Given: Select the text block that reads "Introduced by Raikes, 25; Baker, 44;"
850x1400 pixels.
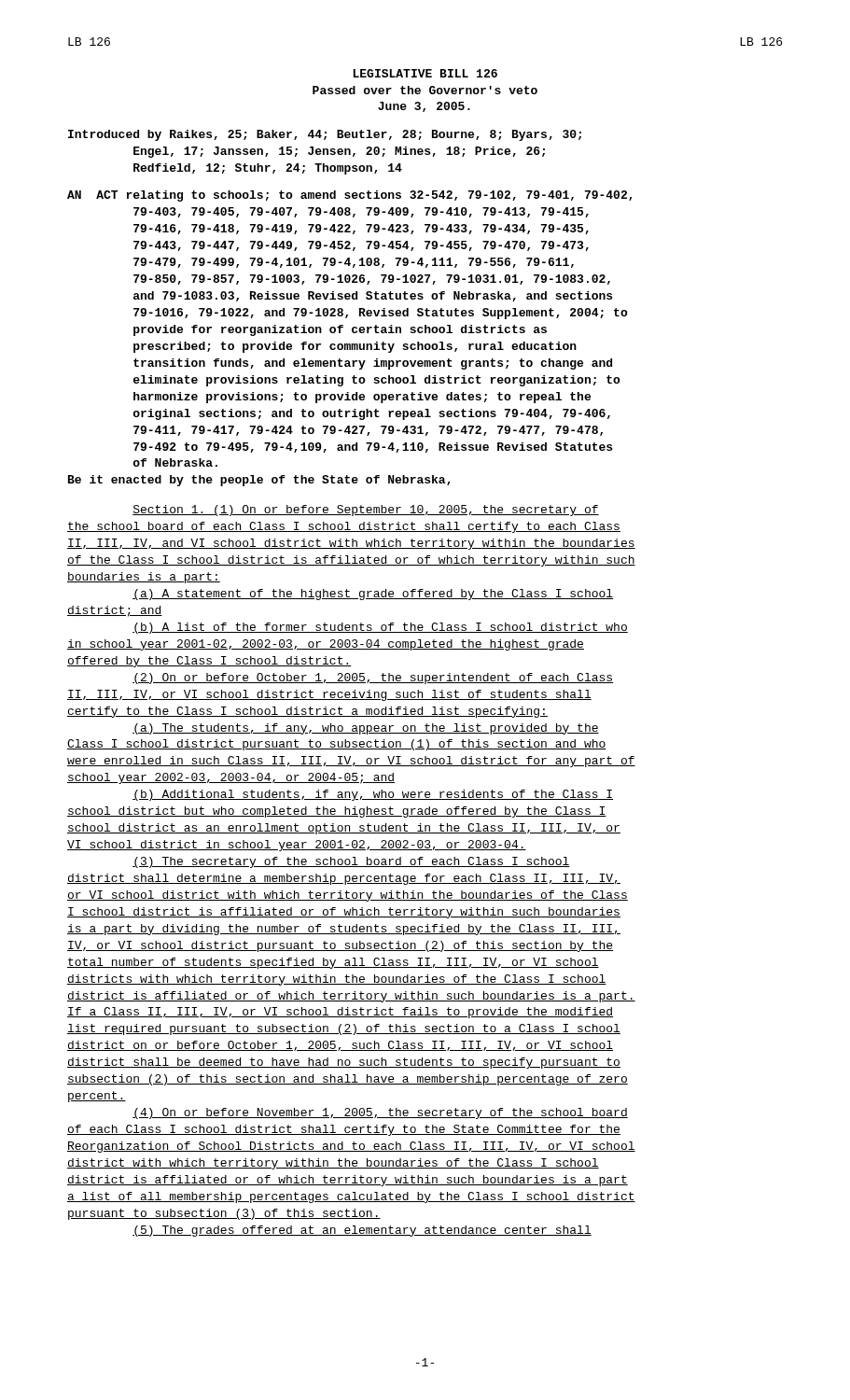Looking at the screenshot, I should coord(326,151).
